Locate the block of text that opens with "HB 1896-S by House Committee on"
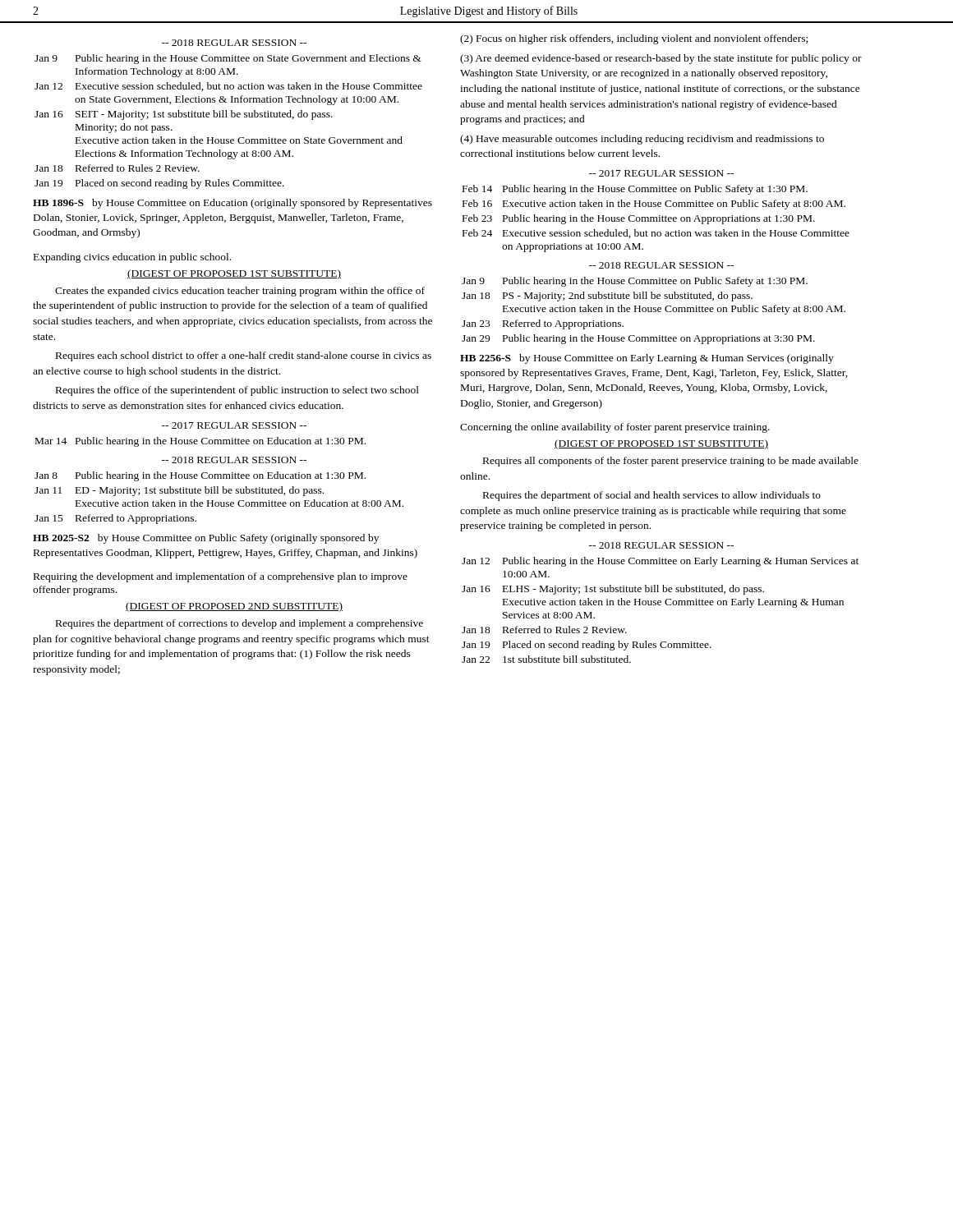 click(x=232, y=217)
